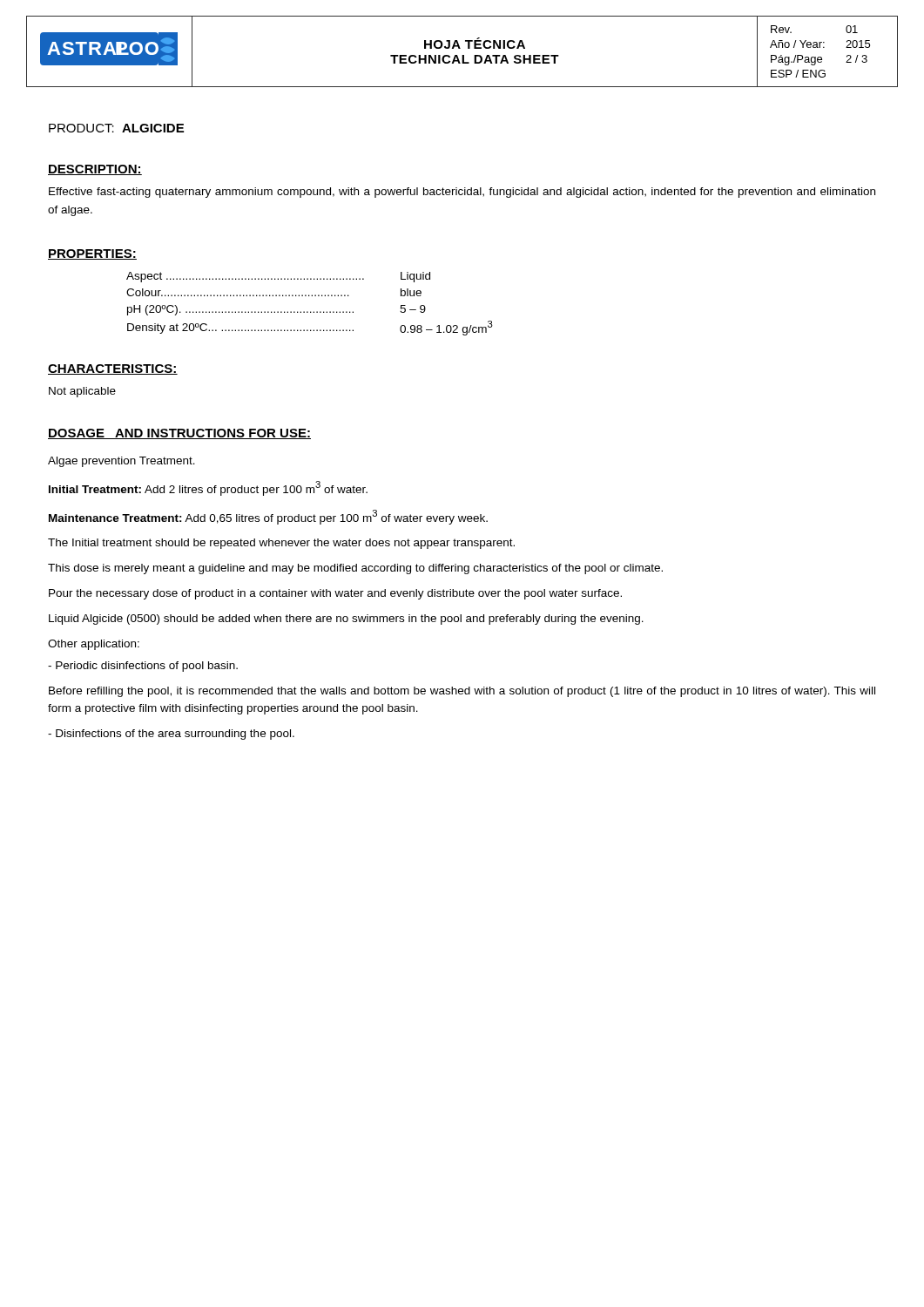Locate the block of text that opens with "Effective fast-acting quaternary ammonium compound, with a powerful"
Image resolution: width=924 pixels, height=1307 pixels.
(x=462, y=200)
